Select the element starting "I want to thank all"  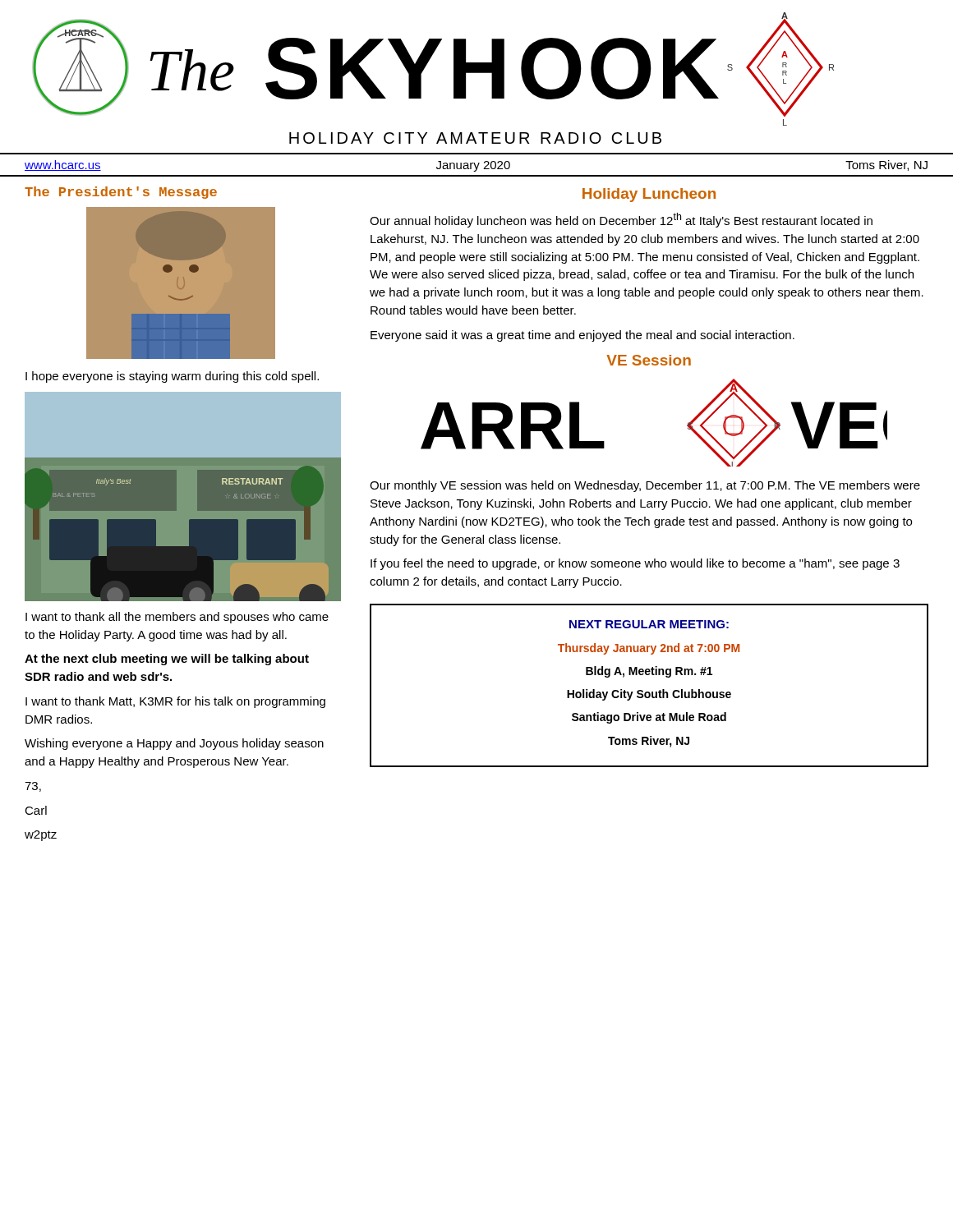(x=181, y=625)
